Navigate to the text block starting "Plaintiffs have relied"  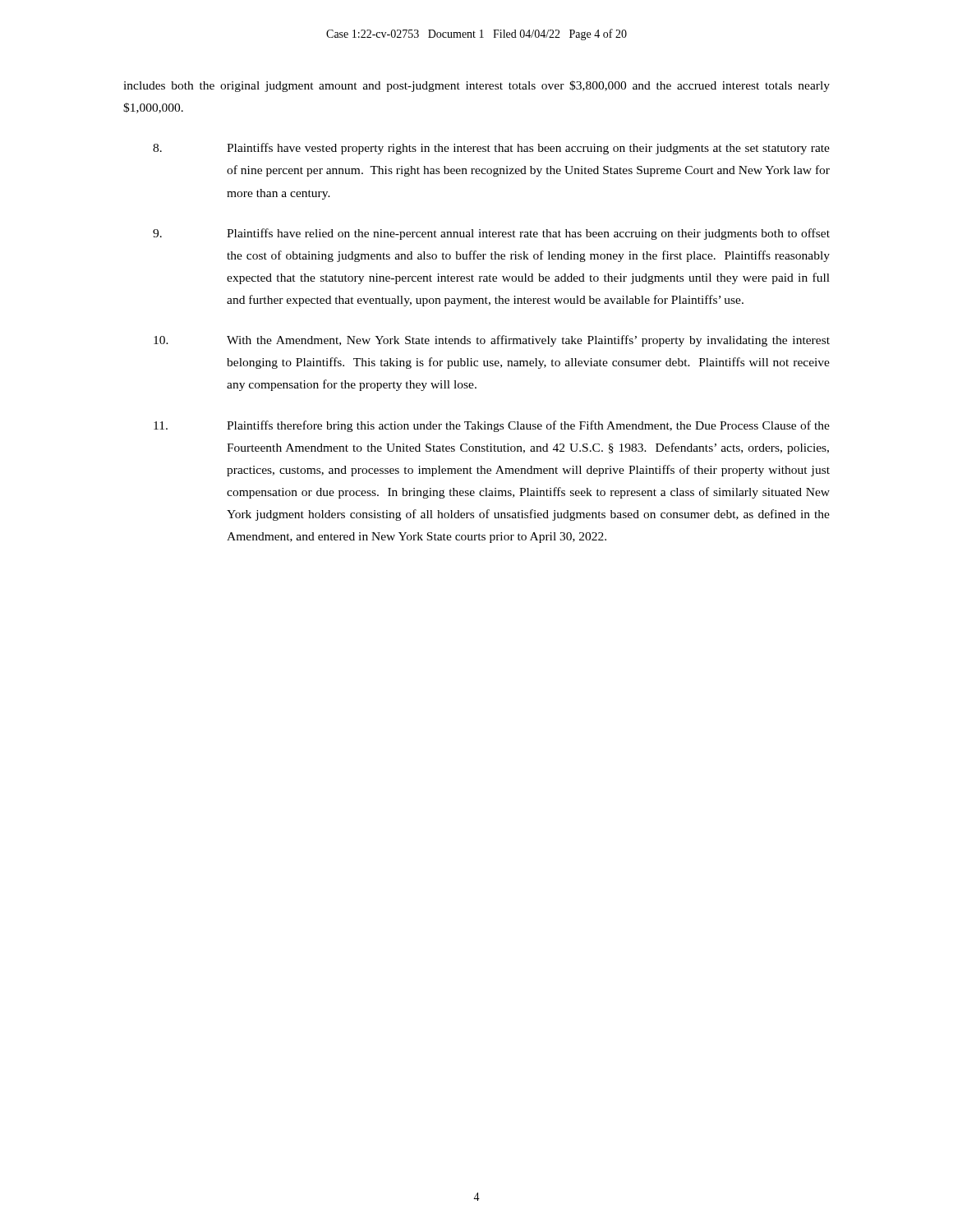pyautogui.click(x=476, y=266)
